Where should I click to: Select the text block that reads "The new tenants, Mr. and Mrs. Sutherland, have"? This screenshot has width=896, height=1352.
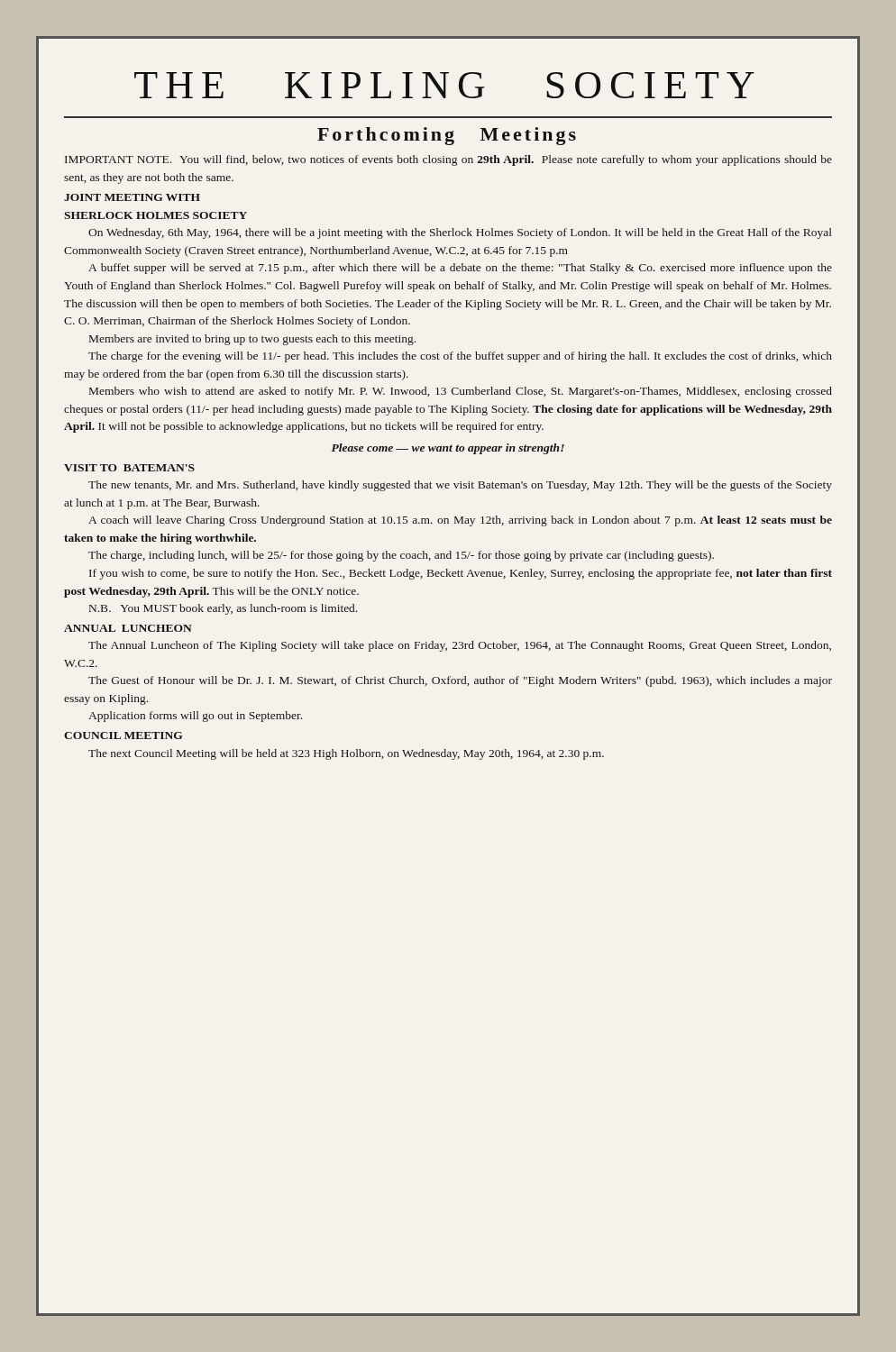[x=448, y=547]
